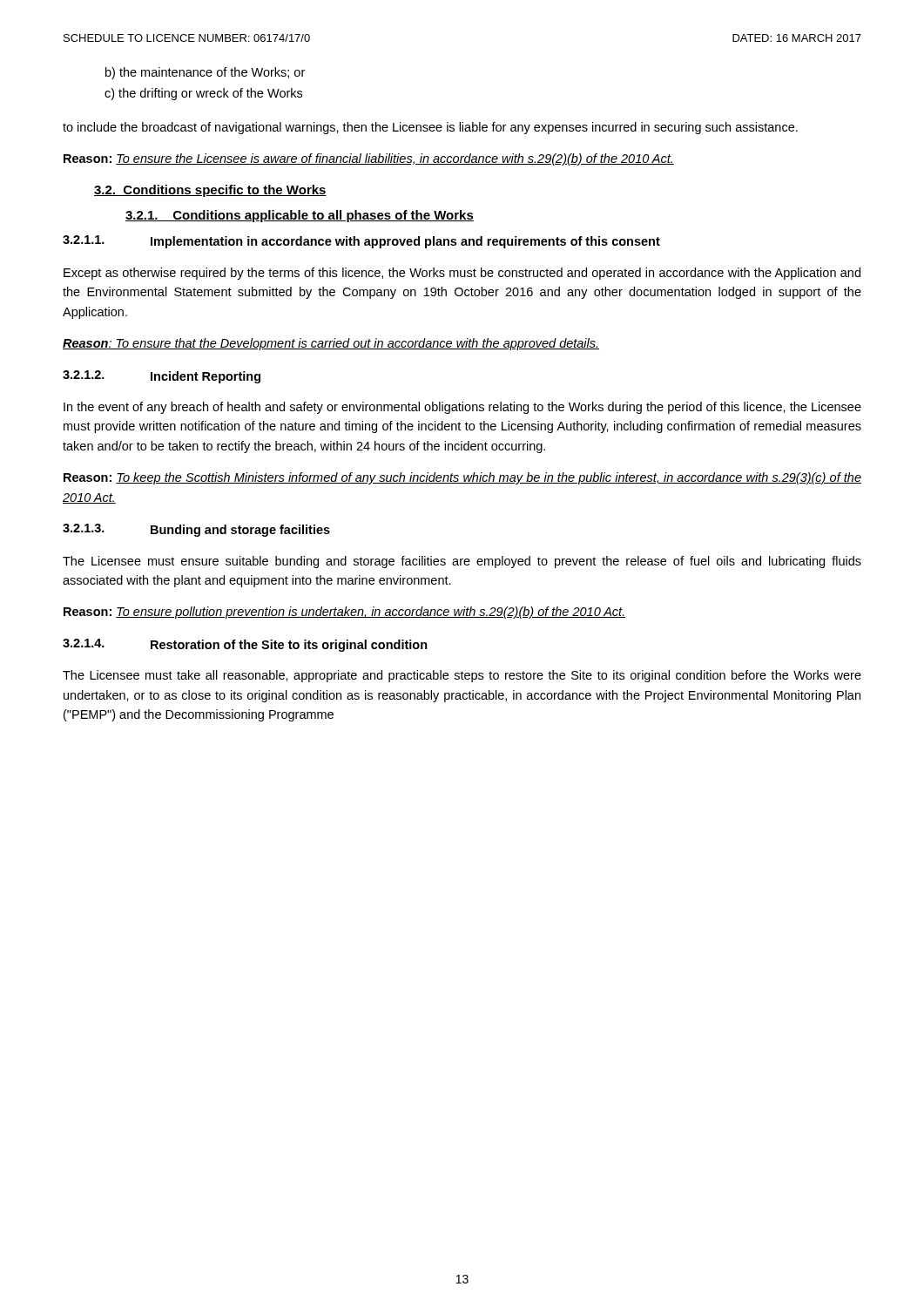The height and width of the screenshot is (1307, 924).
Task: Click on the region starting "b) the maintenance of the Works; or"
Action: coord(205,72)
